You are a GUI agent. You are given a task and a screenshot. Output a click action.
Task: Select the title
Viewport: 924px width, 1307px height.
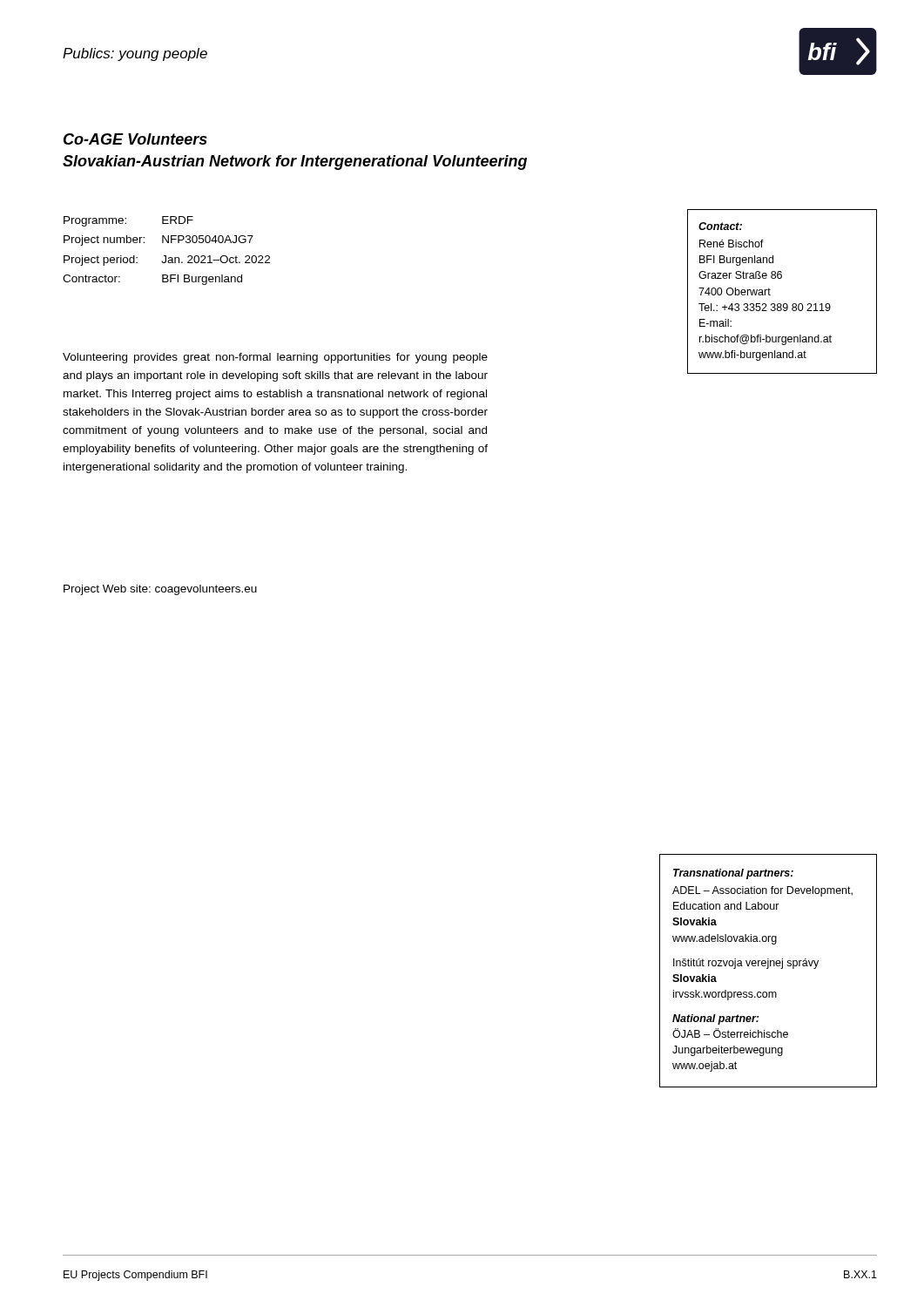(x=295, y=150)
